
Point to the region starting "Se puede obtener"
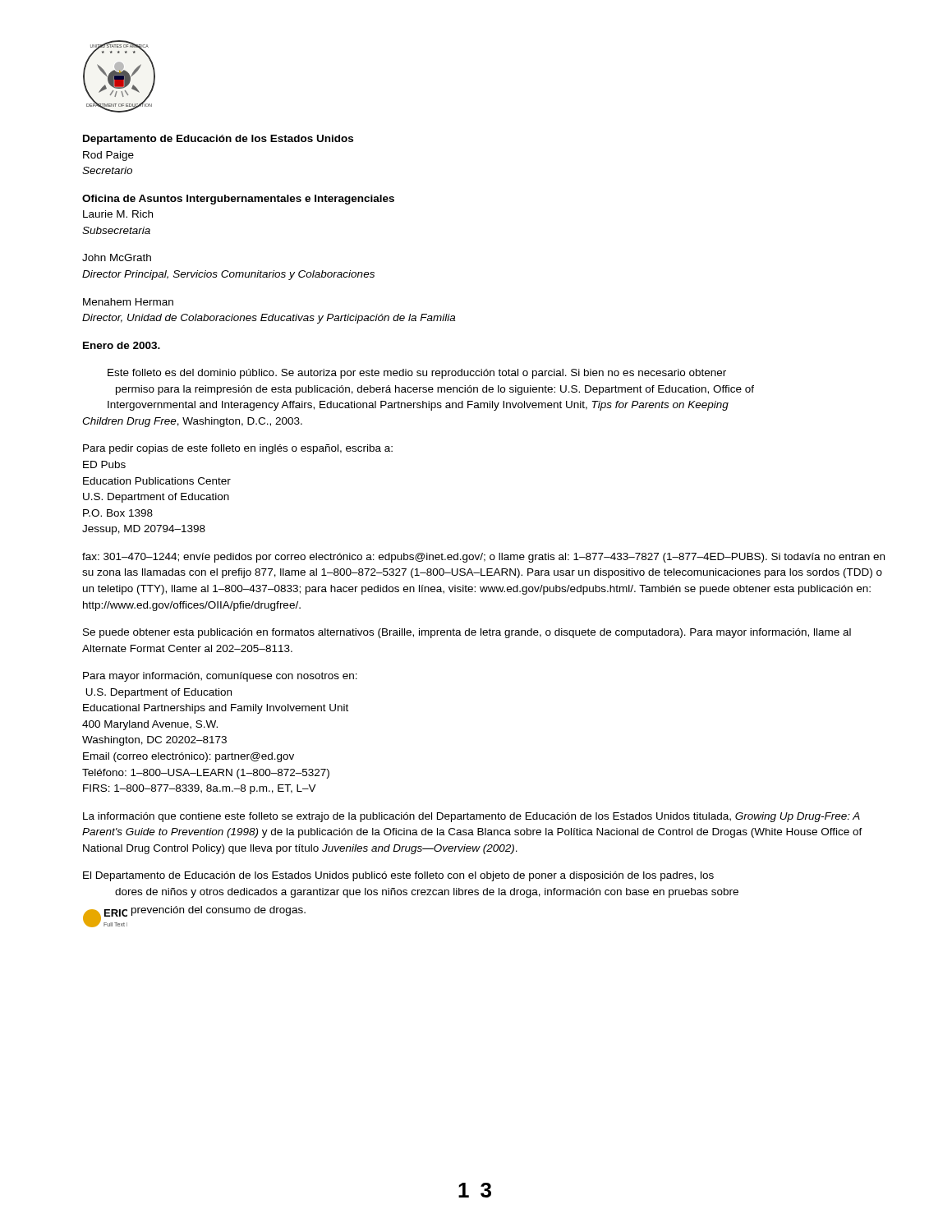(x=484, y=640)
